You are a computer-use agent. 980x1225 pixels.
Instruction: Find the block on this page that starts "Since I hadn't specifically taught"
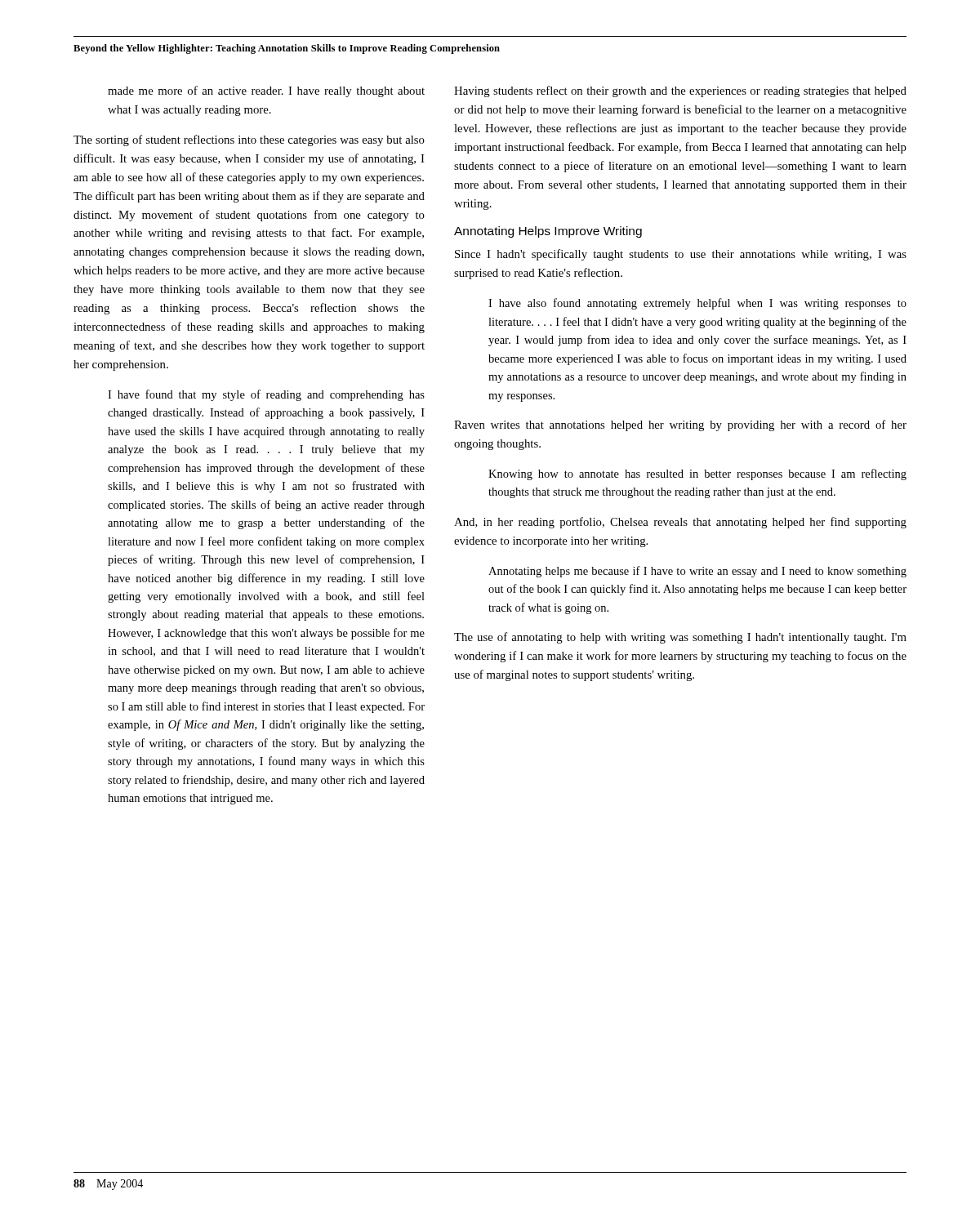coord(680,264)
